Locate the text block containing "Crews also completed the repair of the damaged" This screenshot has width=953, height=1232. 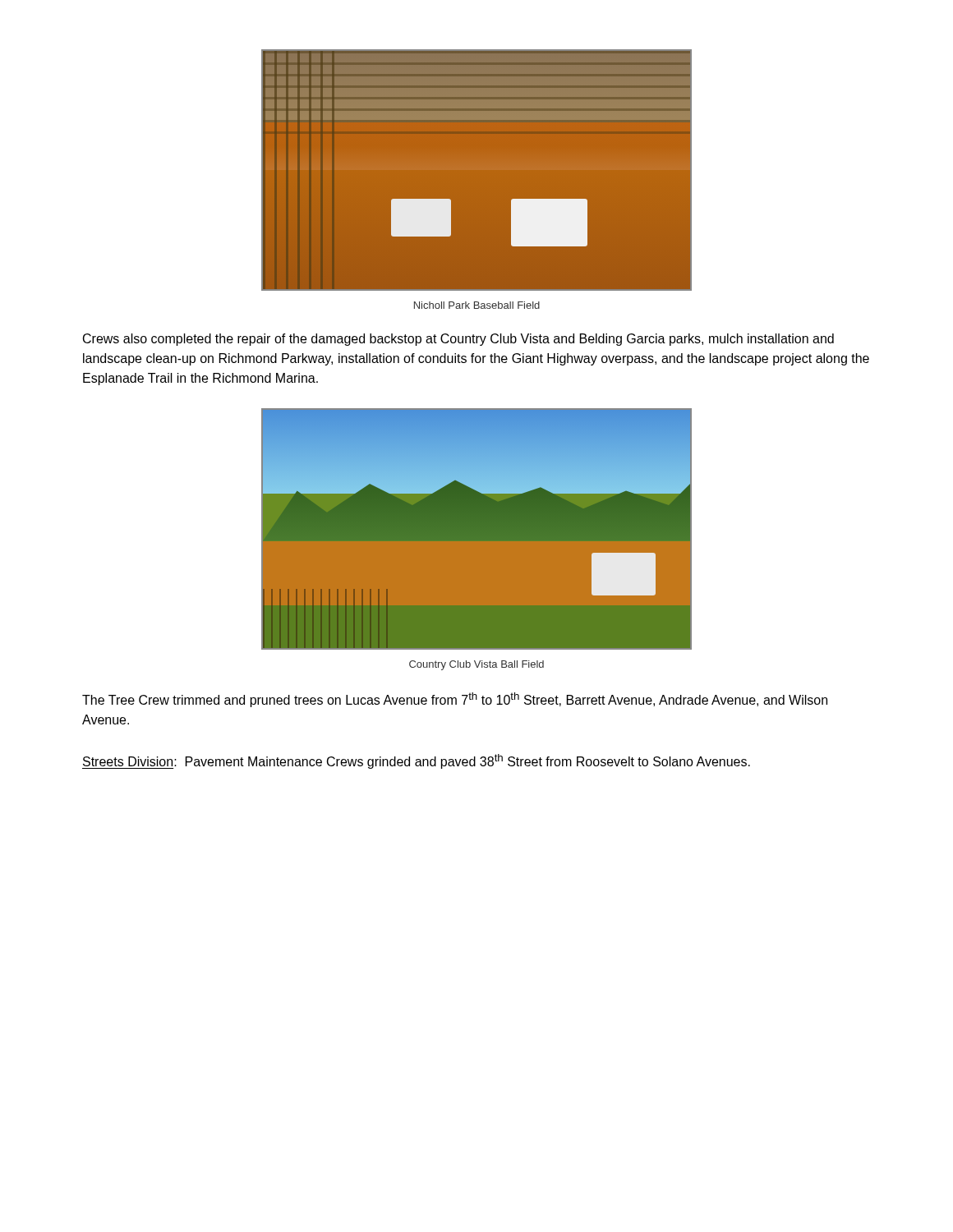476,359
